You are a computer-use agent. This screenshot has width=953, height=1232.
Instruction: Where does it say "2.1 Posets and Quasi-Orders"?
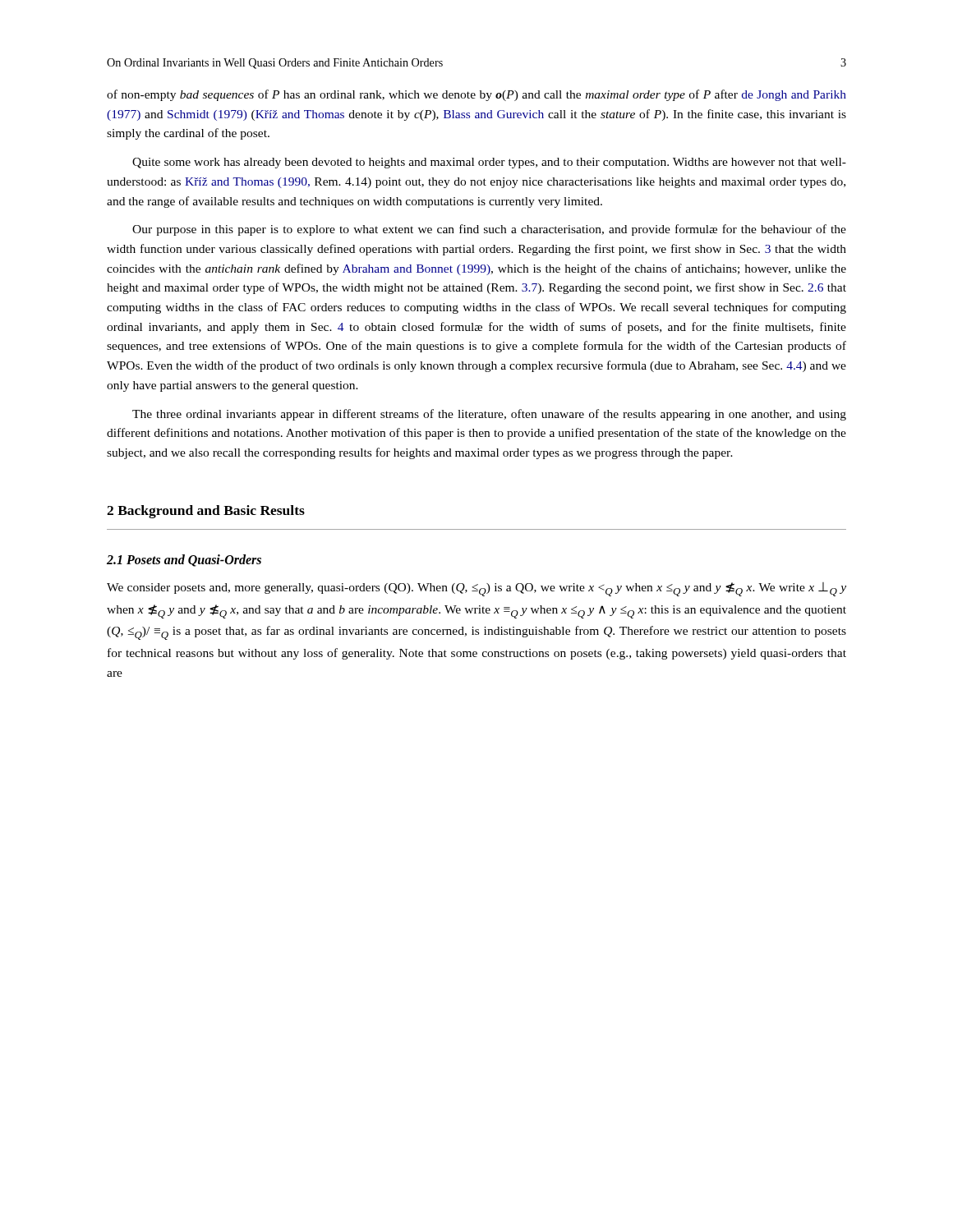pos(184,559)
